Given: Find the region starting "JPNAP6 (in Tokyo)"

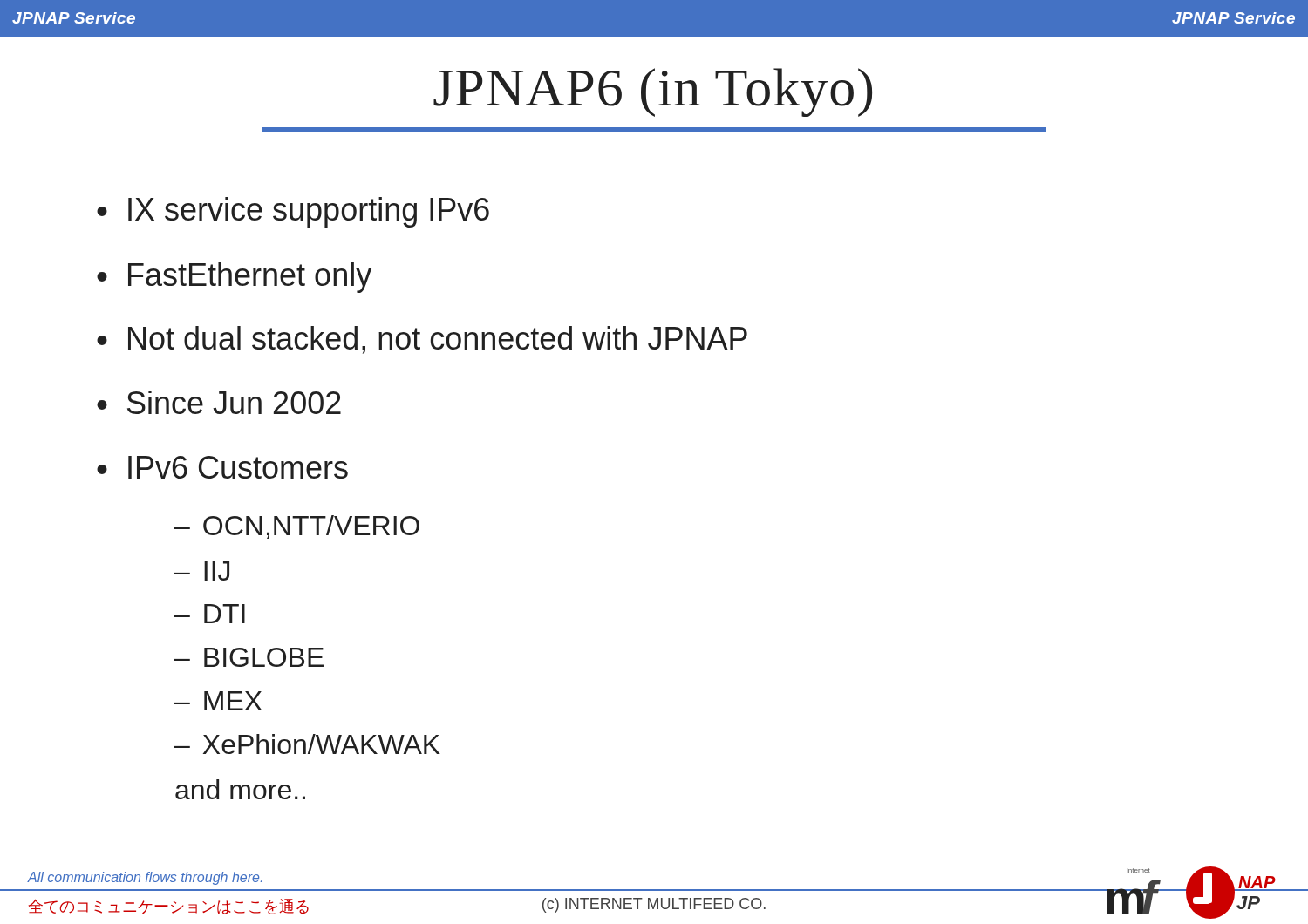Looking at the screenshot, I should pos(654,95).
